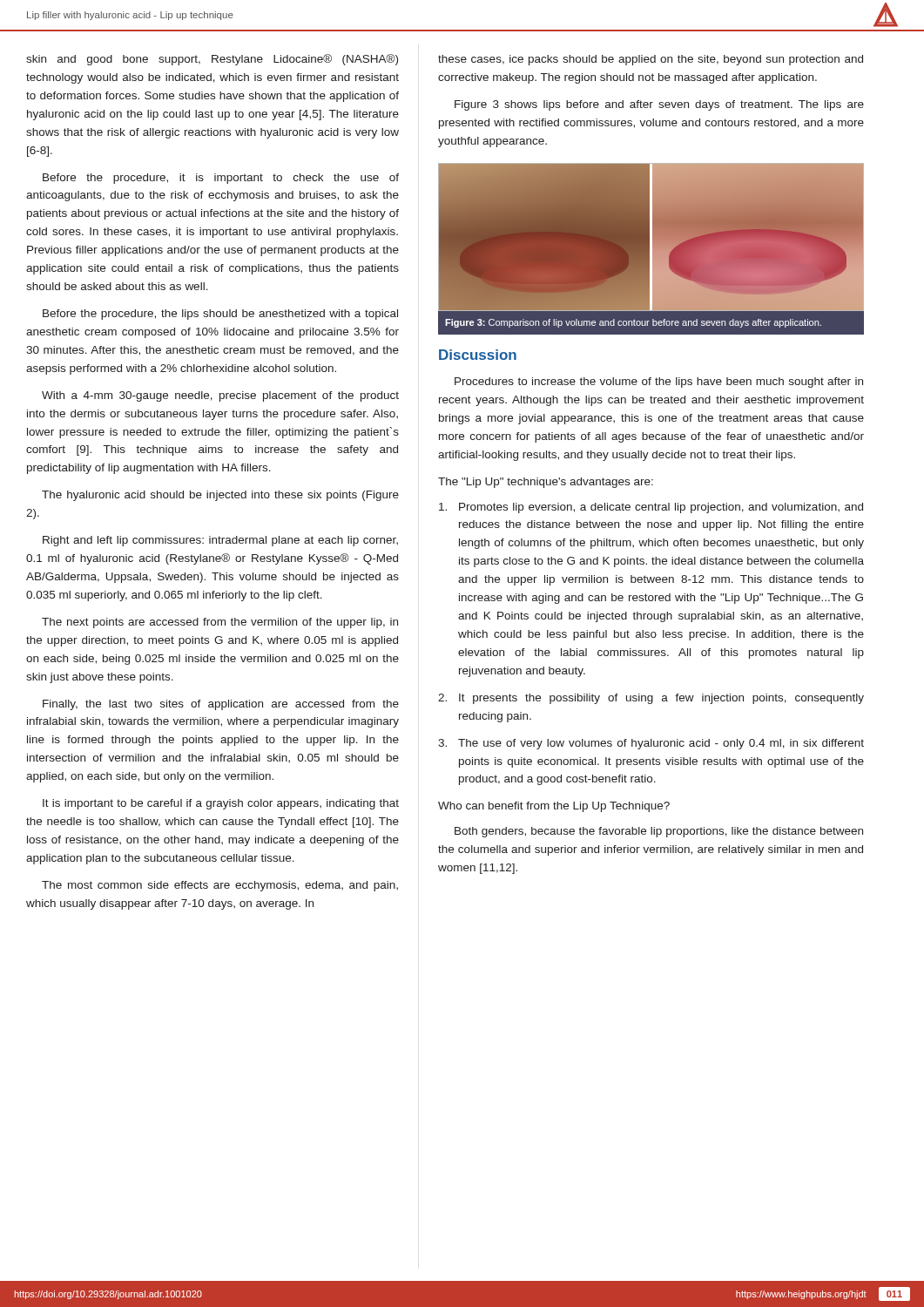Click on the element starting "It is important to be careful if"

213,831
